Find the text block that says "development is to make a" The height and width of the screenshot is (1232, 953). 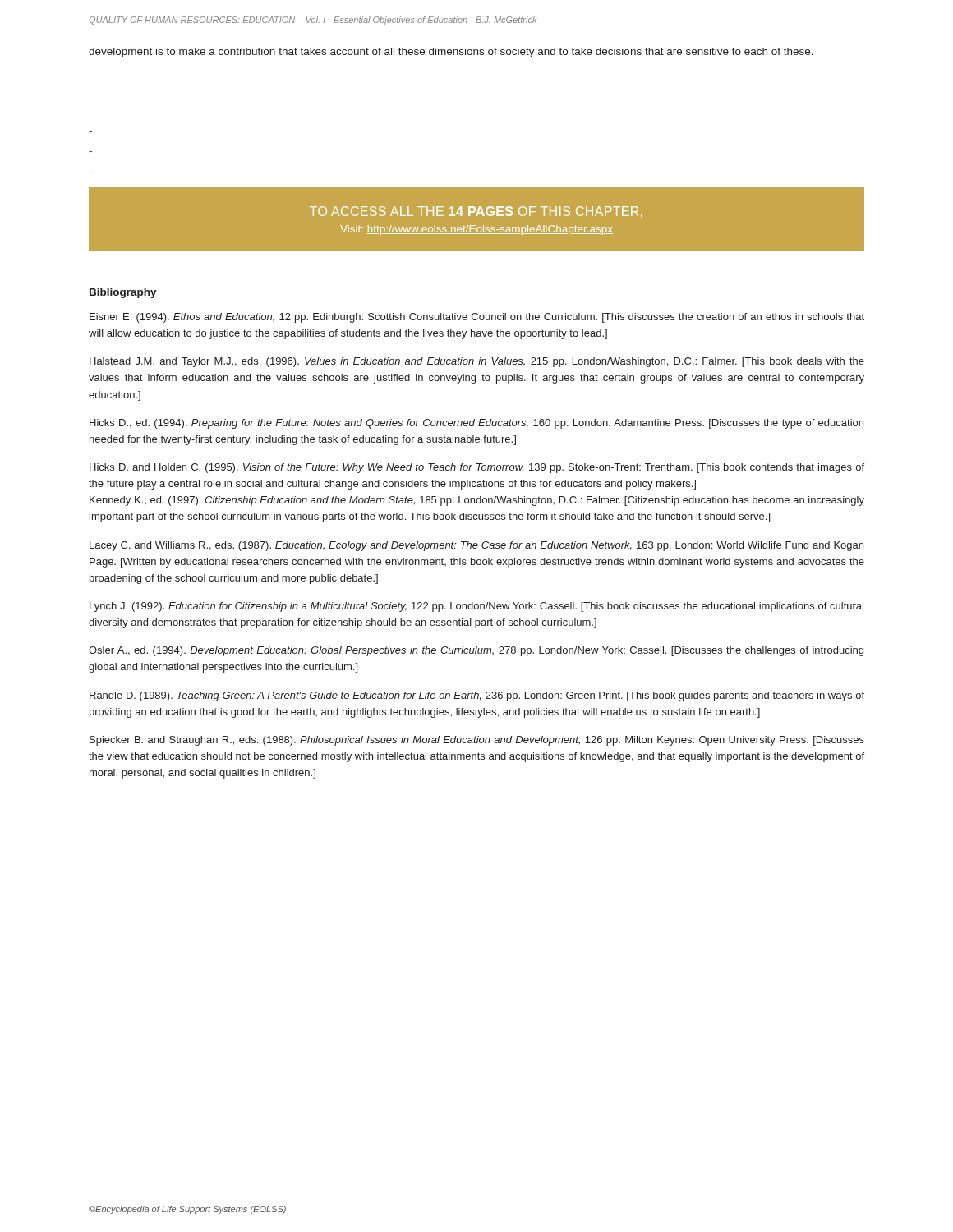click(x=451, y=51)
